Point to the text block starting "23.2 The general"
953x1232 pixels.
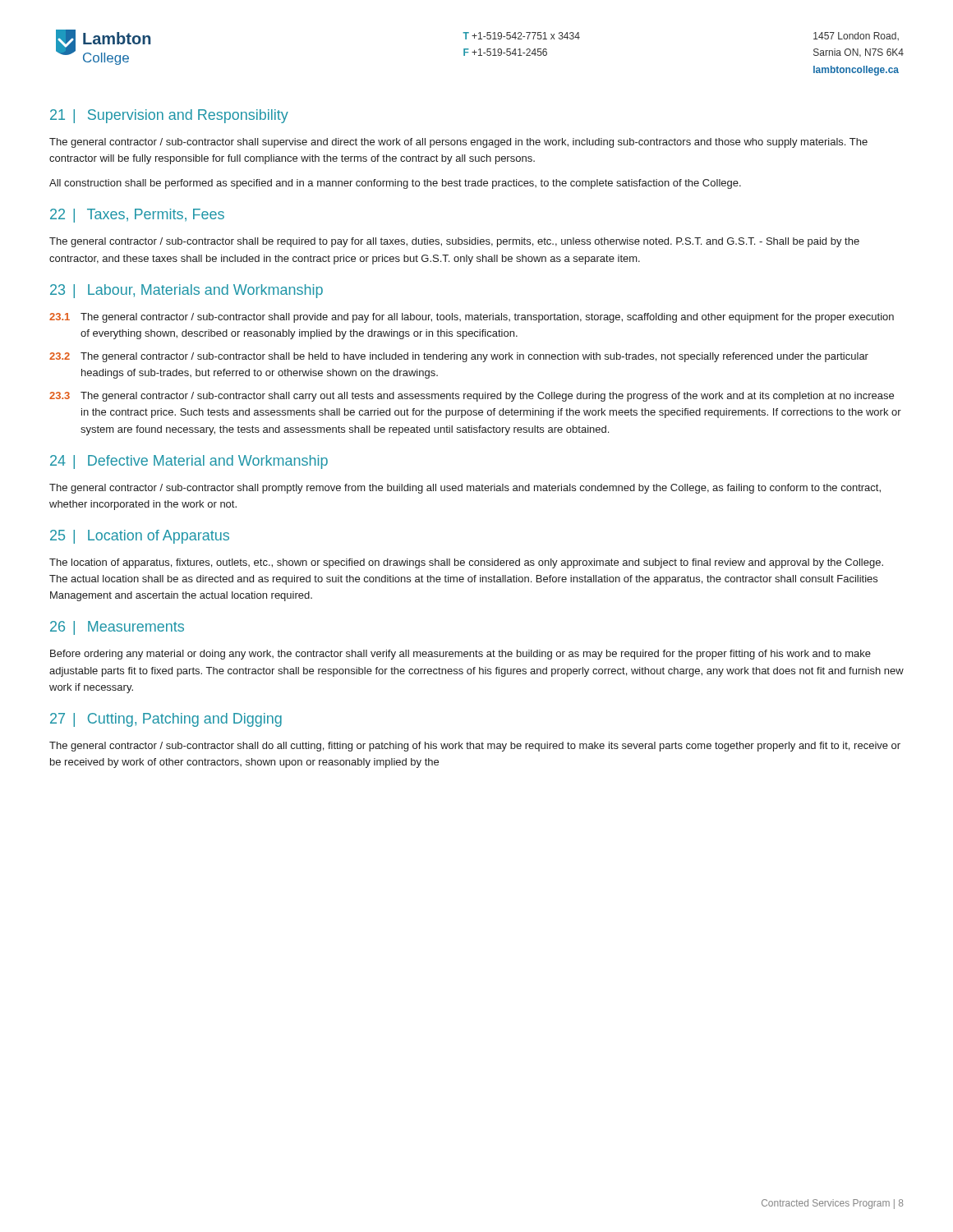pos(476,365)
